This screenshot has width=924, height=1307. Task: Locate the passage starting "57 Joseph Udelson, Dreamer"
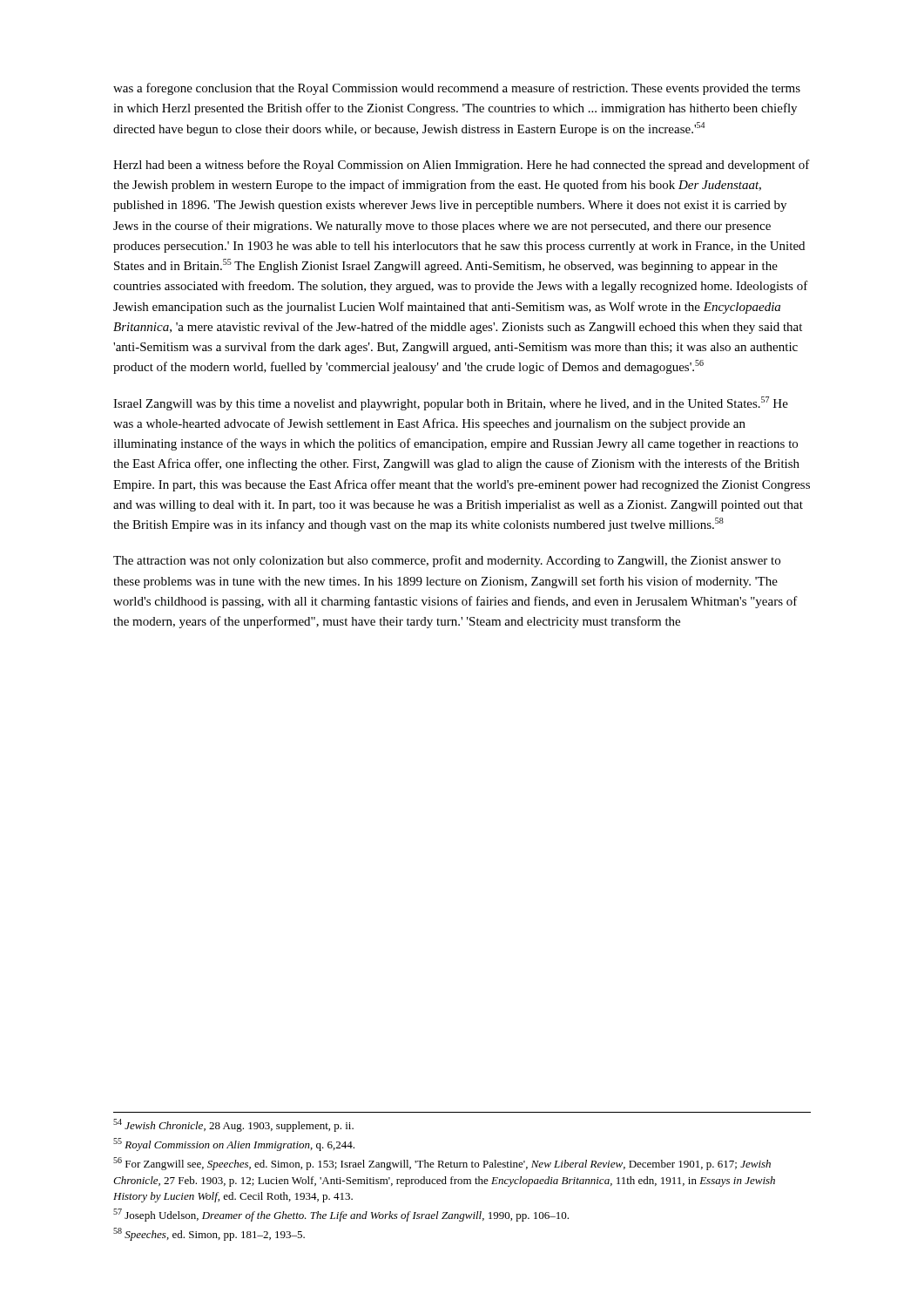tap(341, 1215)
